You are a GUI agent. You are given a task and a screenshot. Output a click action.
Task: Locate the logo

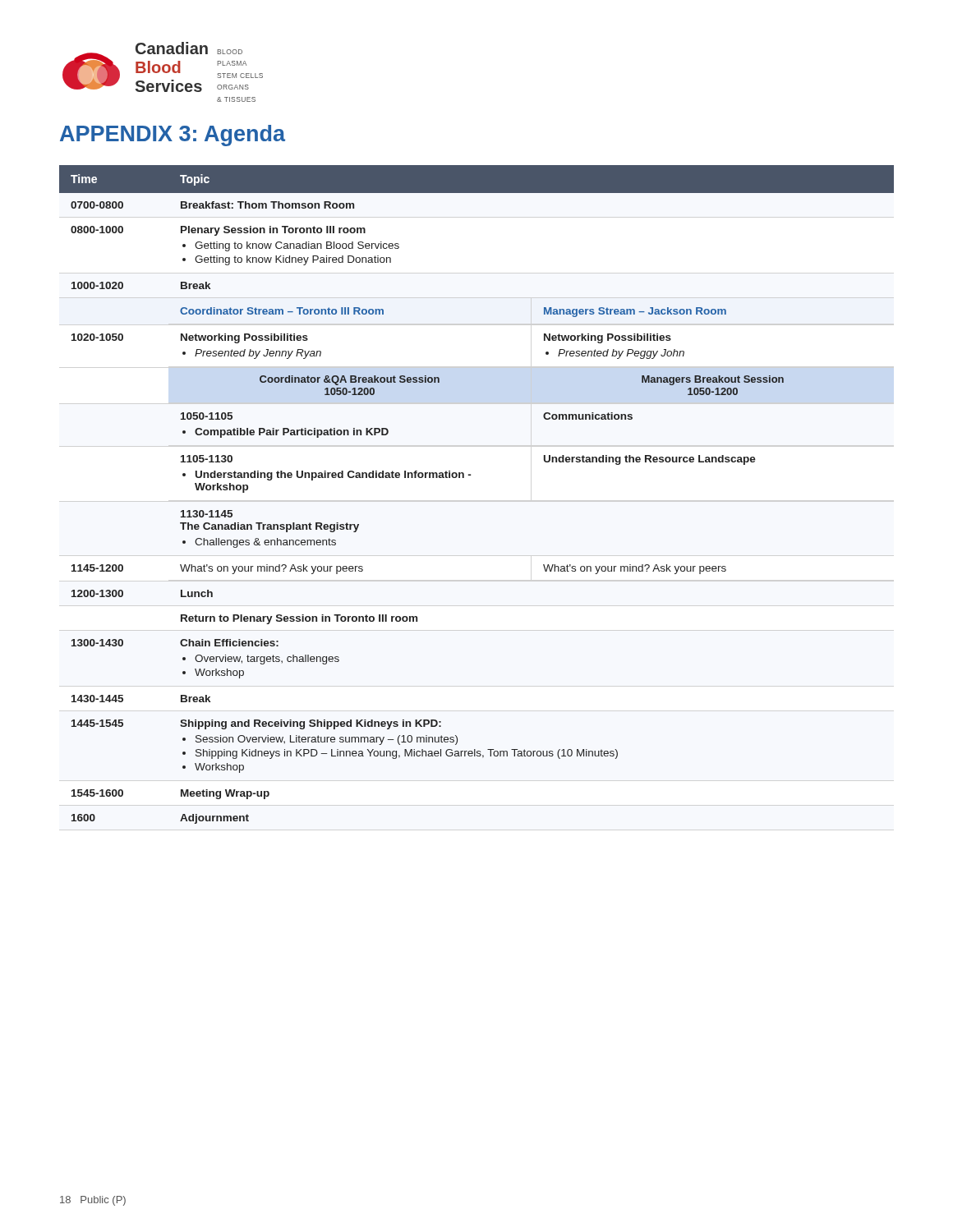pyautogui.click(x=476, y=72)
